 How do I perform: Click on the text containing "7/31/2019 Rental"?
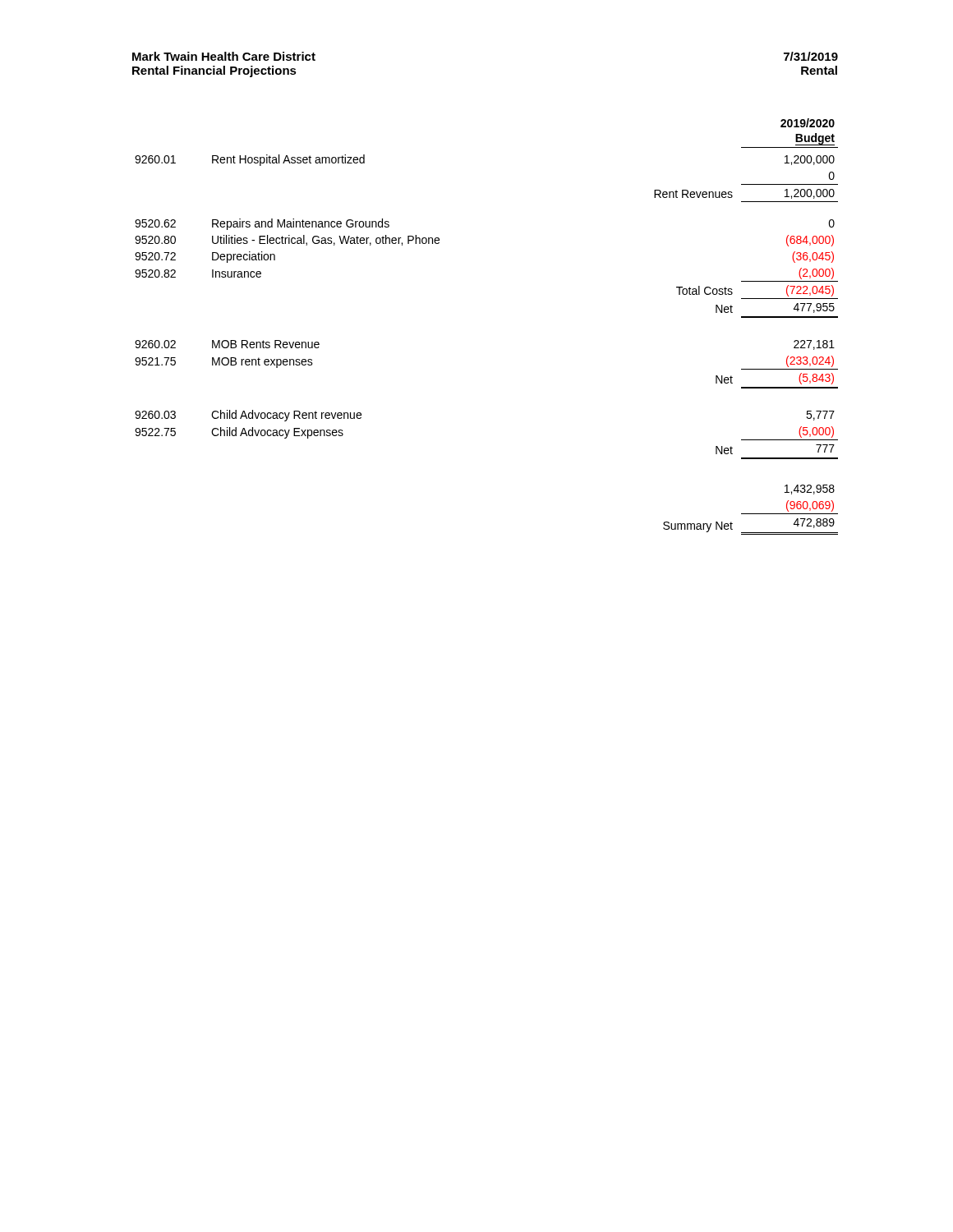(811, 63)
